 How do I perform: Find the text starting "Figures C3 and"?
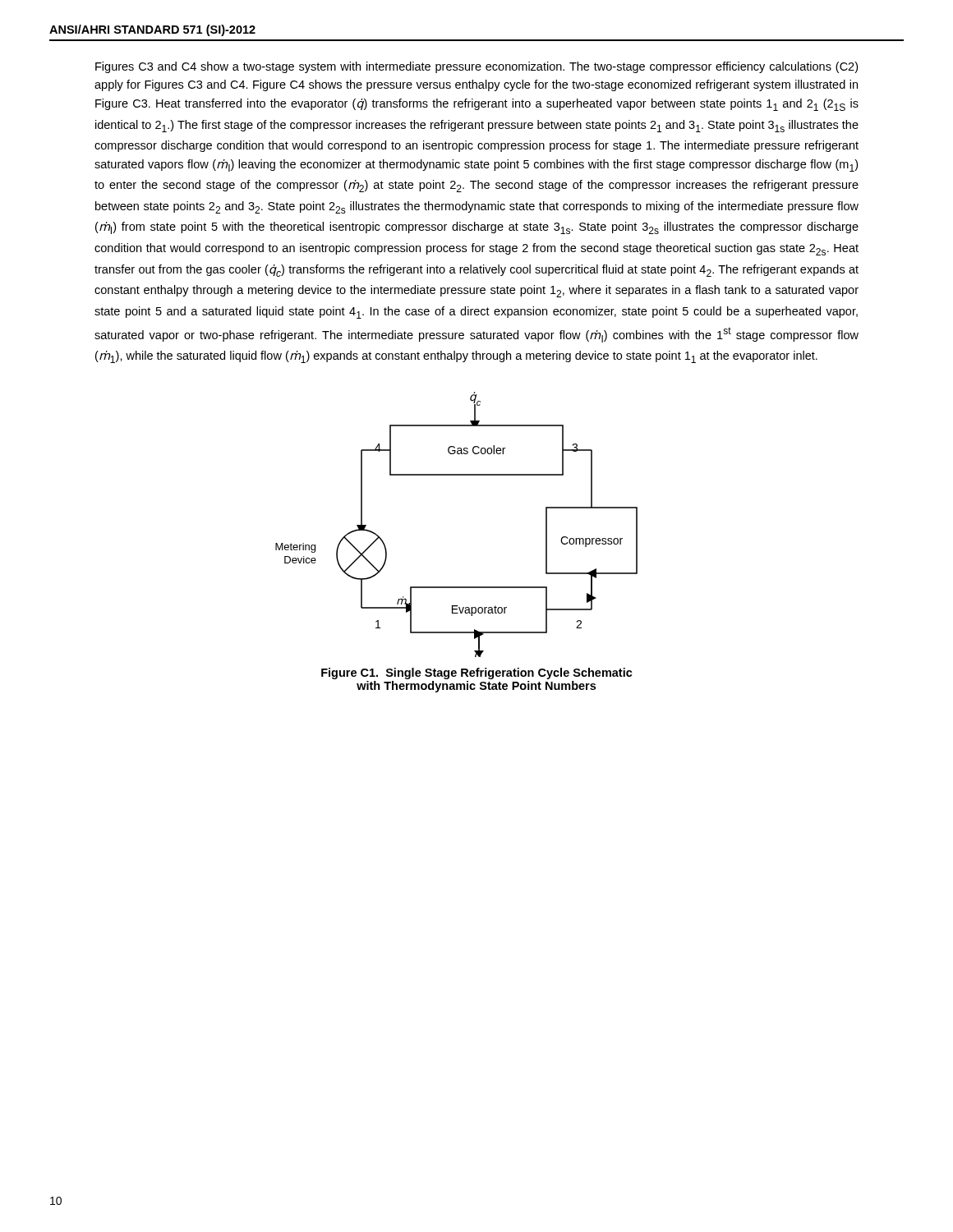coord(476,213)
